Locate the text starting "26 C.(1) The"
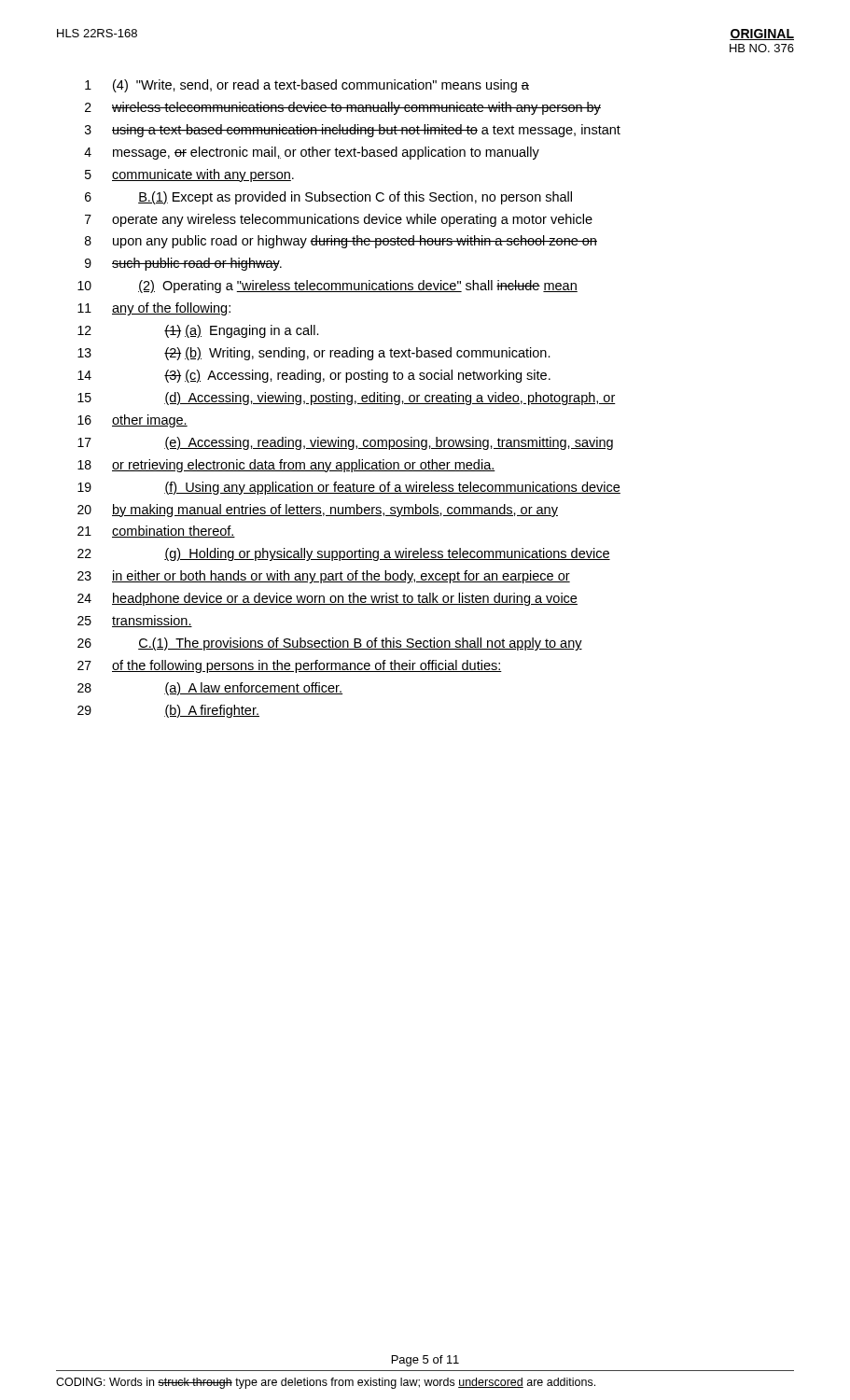Image resolution: width=850 pixels, height=1400 pixels. pos(425,644)
